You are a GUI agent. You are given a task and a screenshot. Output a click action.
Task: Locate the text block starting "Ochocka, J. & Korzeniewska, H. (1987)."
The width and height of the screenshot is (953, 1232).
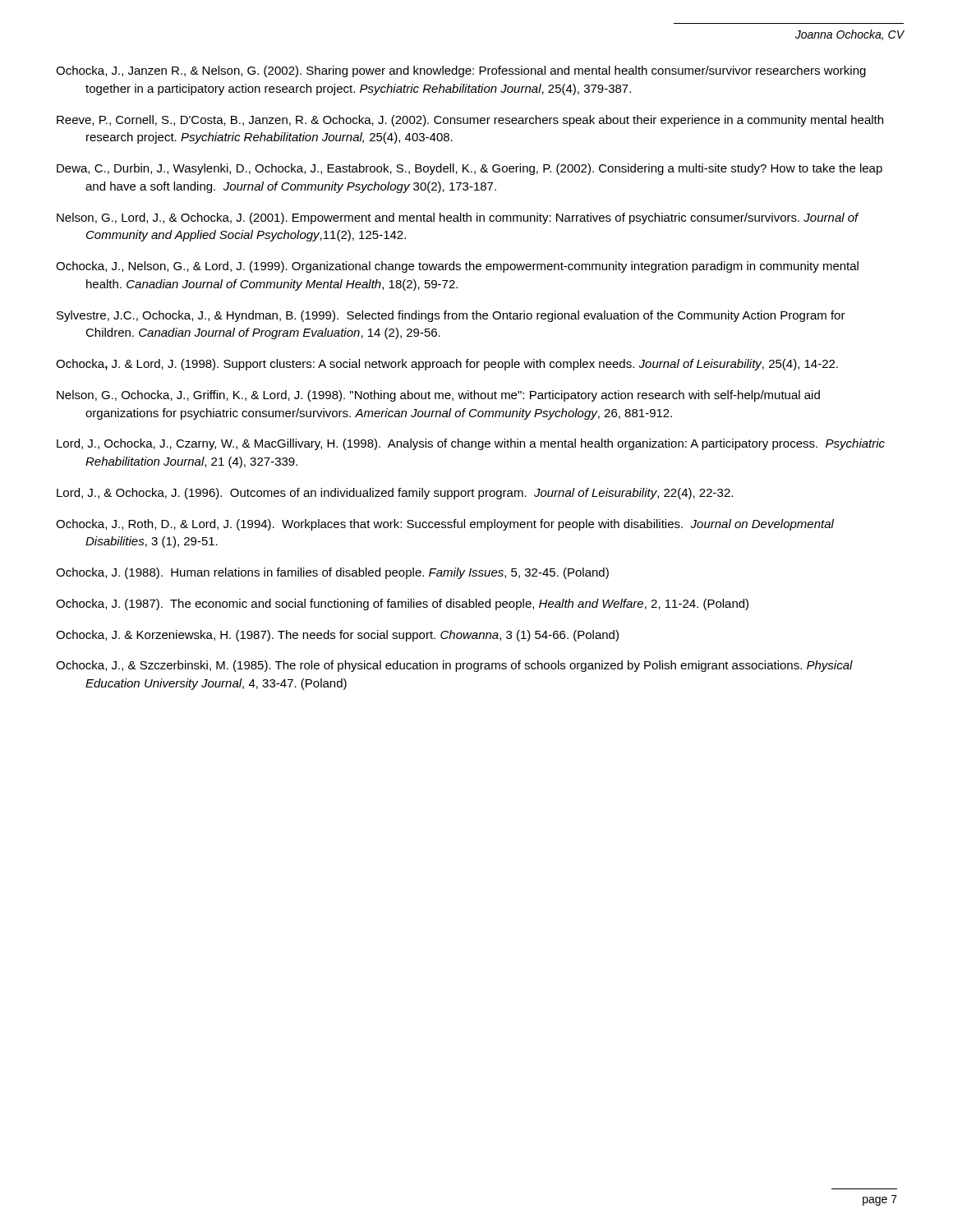pos(338,634)
